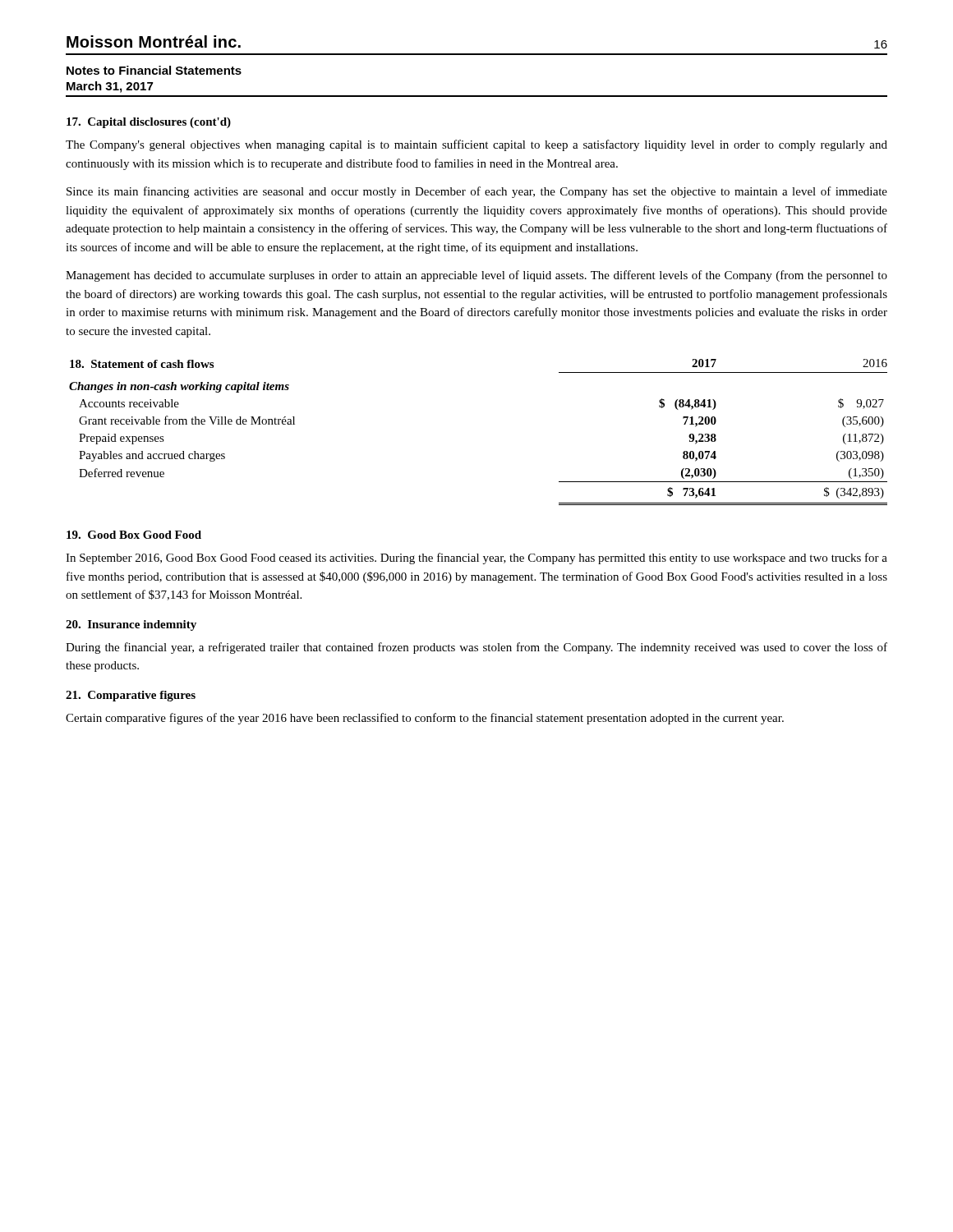Screen dimensions: 1232x953
Task: Locate the text "21. Comparative figures"
Action: pos(131,694)
